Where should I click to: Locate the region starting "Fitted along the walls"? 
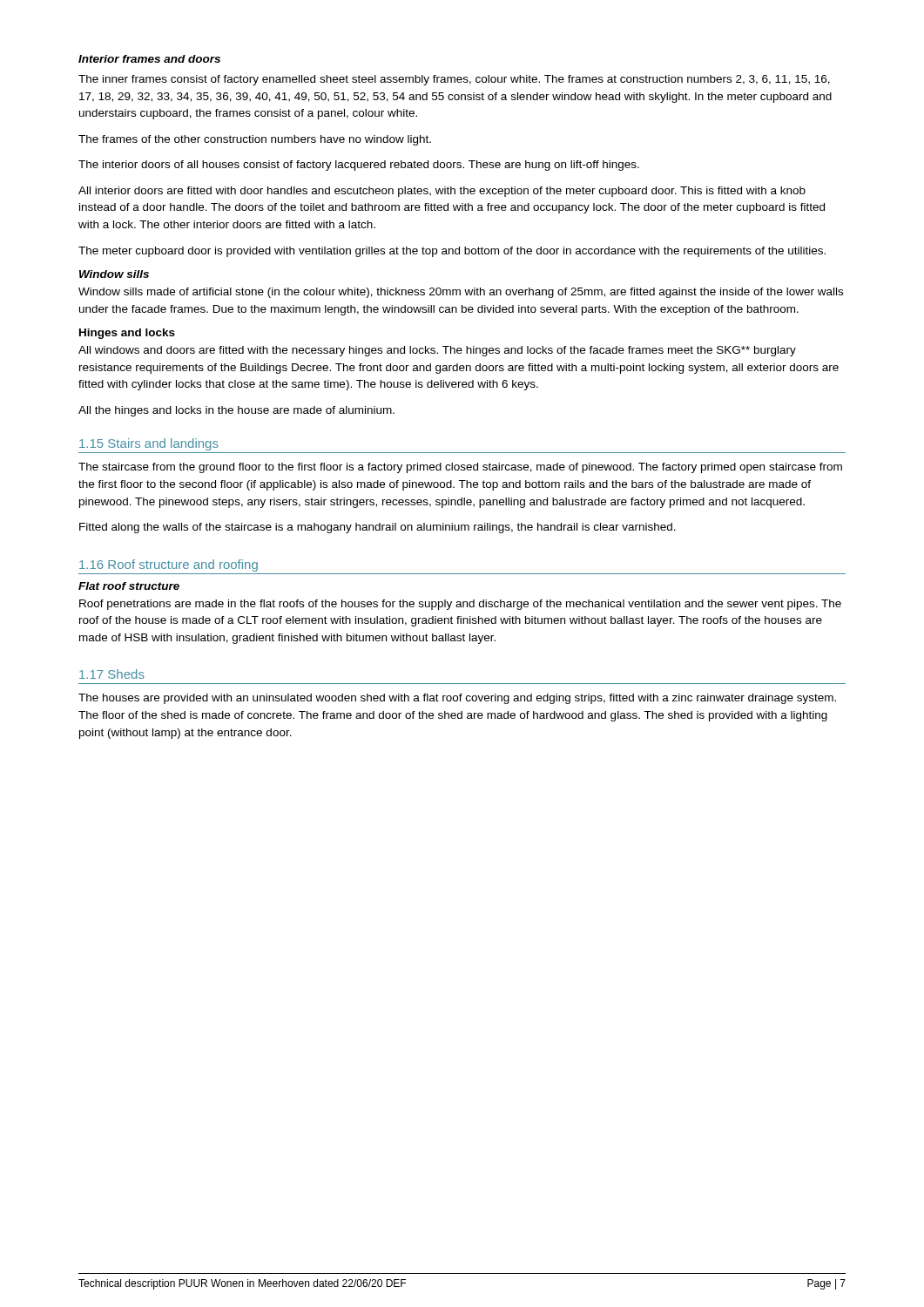pos(462,527)
